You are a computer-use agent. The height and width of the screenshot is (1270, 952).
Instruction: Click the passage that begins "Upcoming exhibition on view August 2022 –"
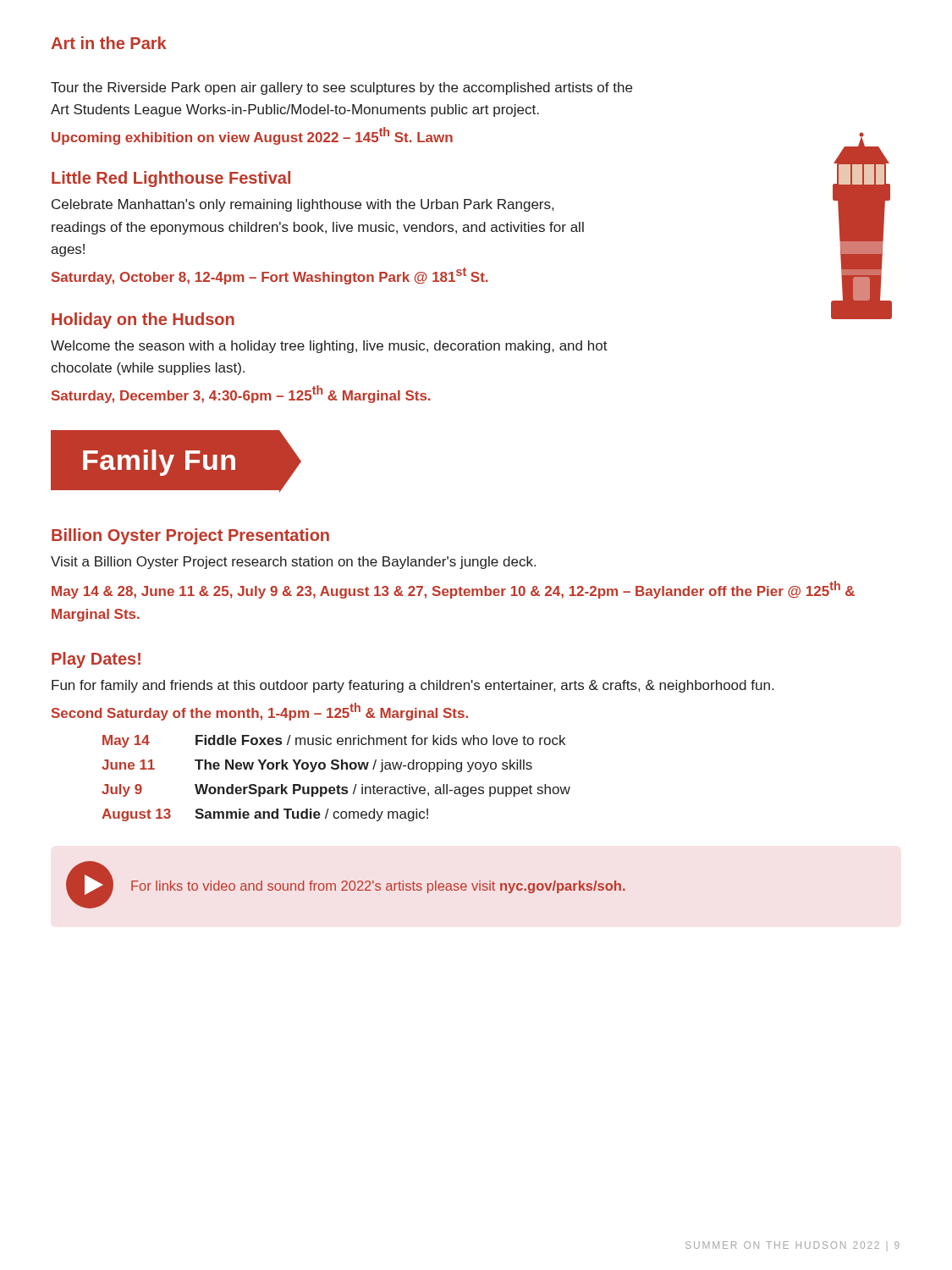[252, 136]
